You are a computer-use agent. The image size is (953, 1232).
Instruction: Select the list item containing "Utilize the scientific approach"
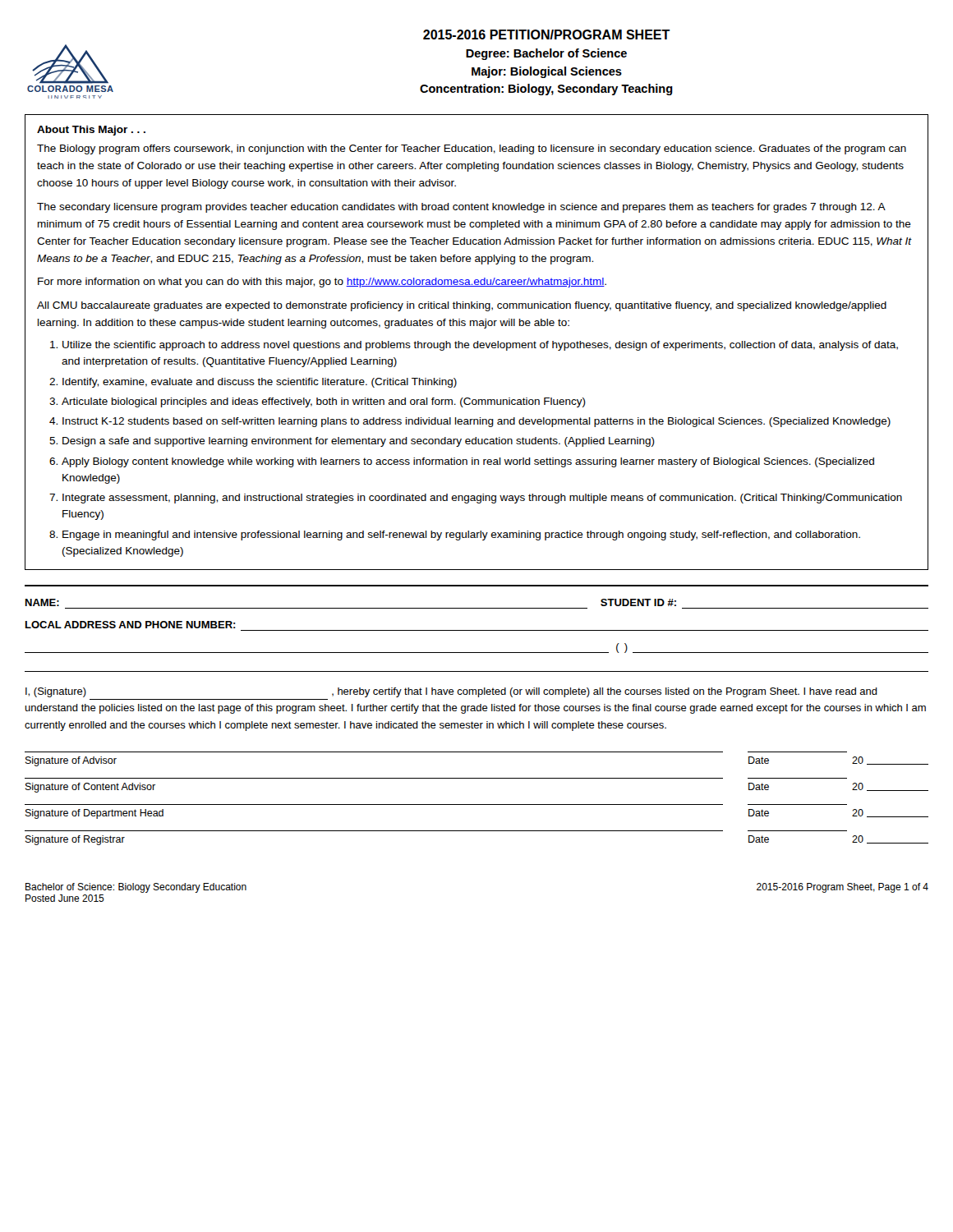[x=480, y=353]
